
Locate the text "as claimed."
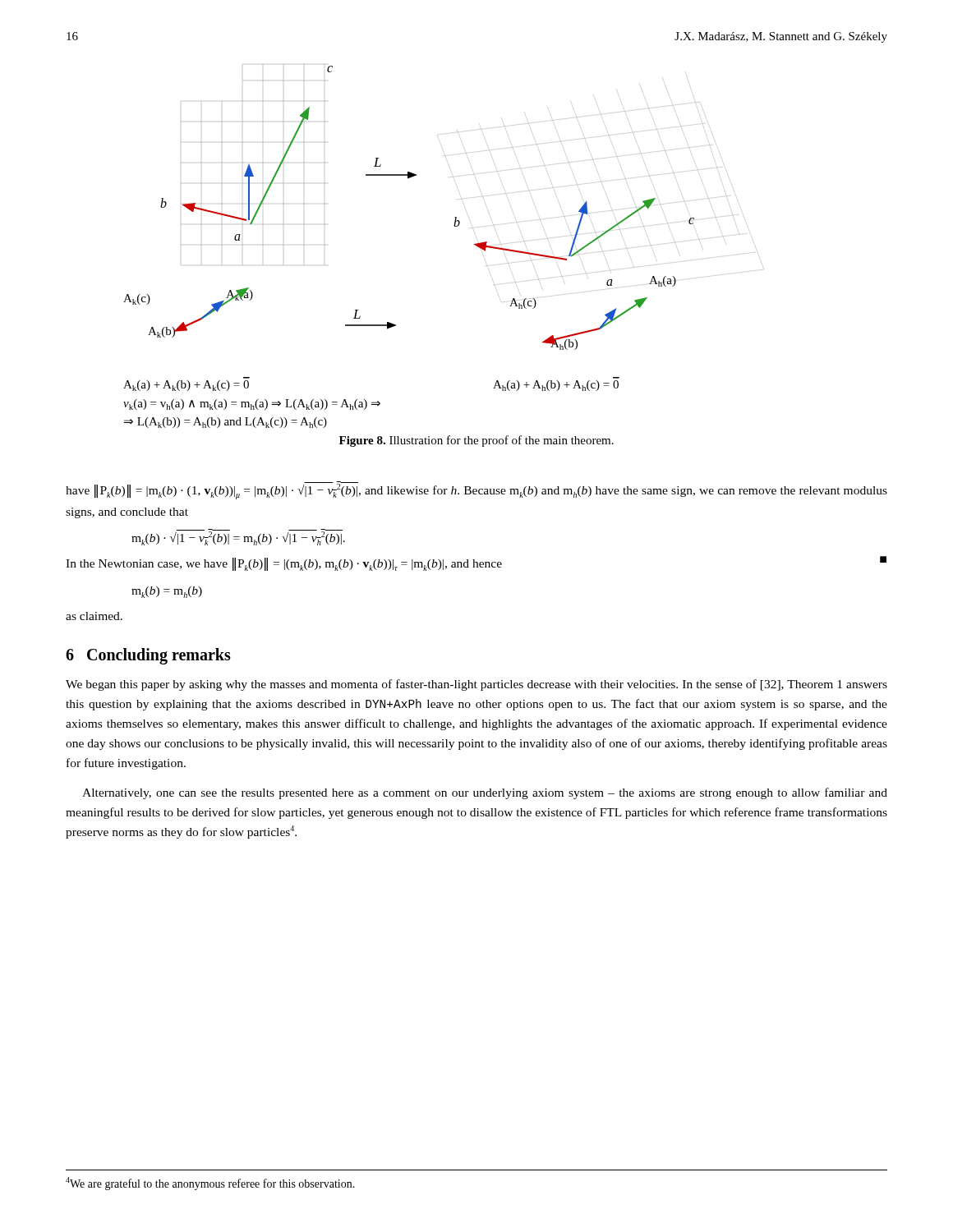coord(94,615)
